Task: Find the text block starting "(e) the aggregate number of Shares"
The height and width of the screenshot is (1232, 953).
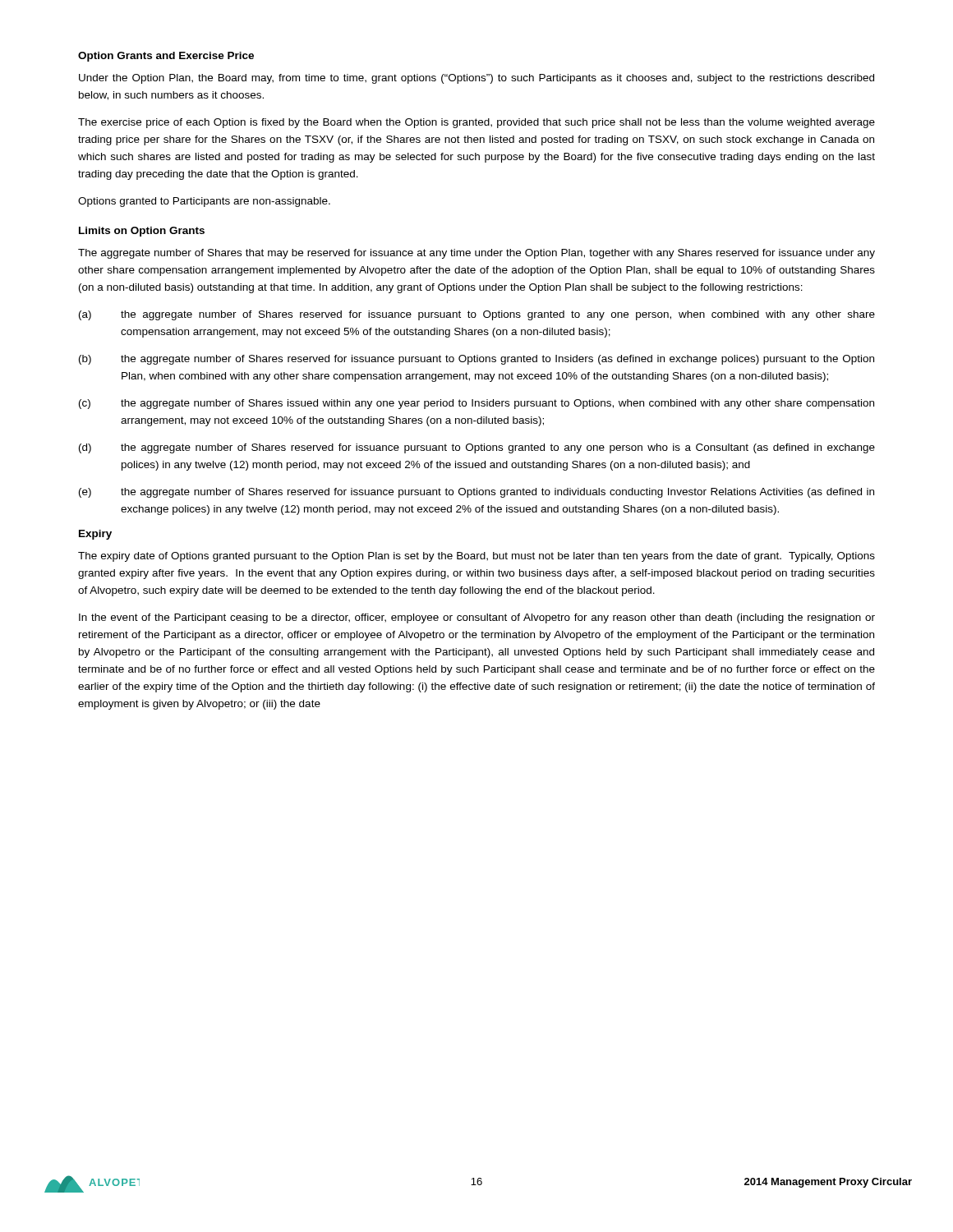Action: pyautogui.click(x=476, y=501)
